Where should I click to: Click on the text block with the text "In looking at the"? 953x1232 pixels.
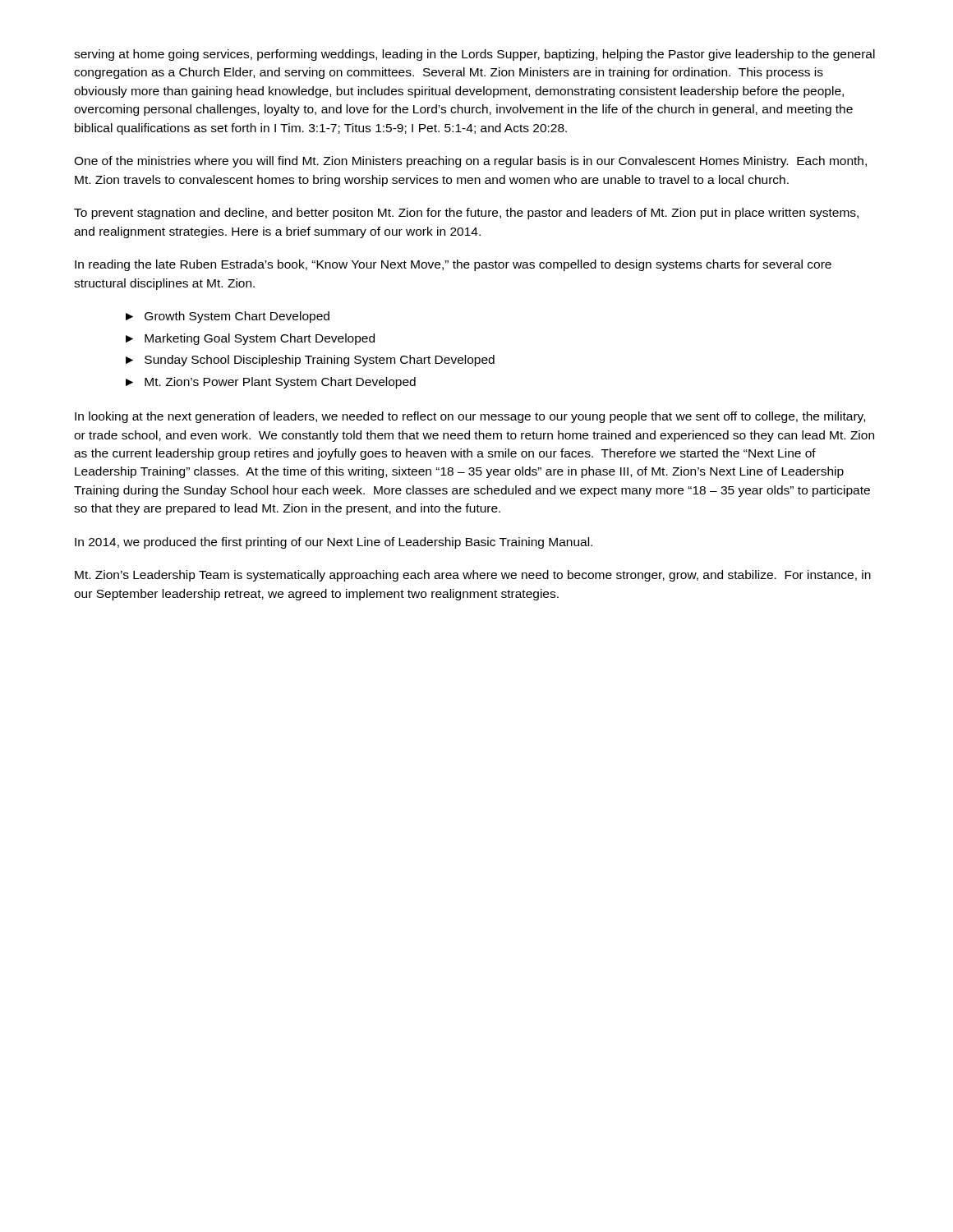(474, 462)
